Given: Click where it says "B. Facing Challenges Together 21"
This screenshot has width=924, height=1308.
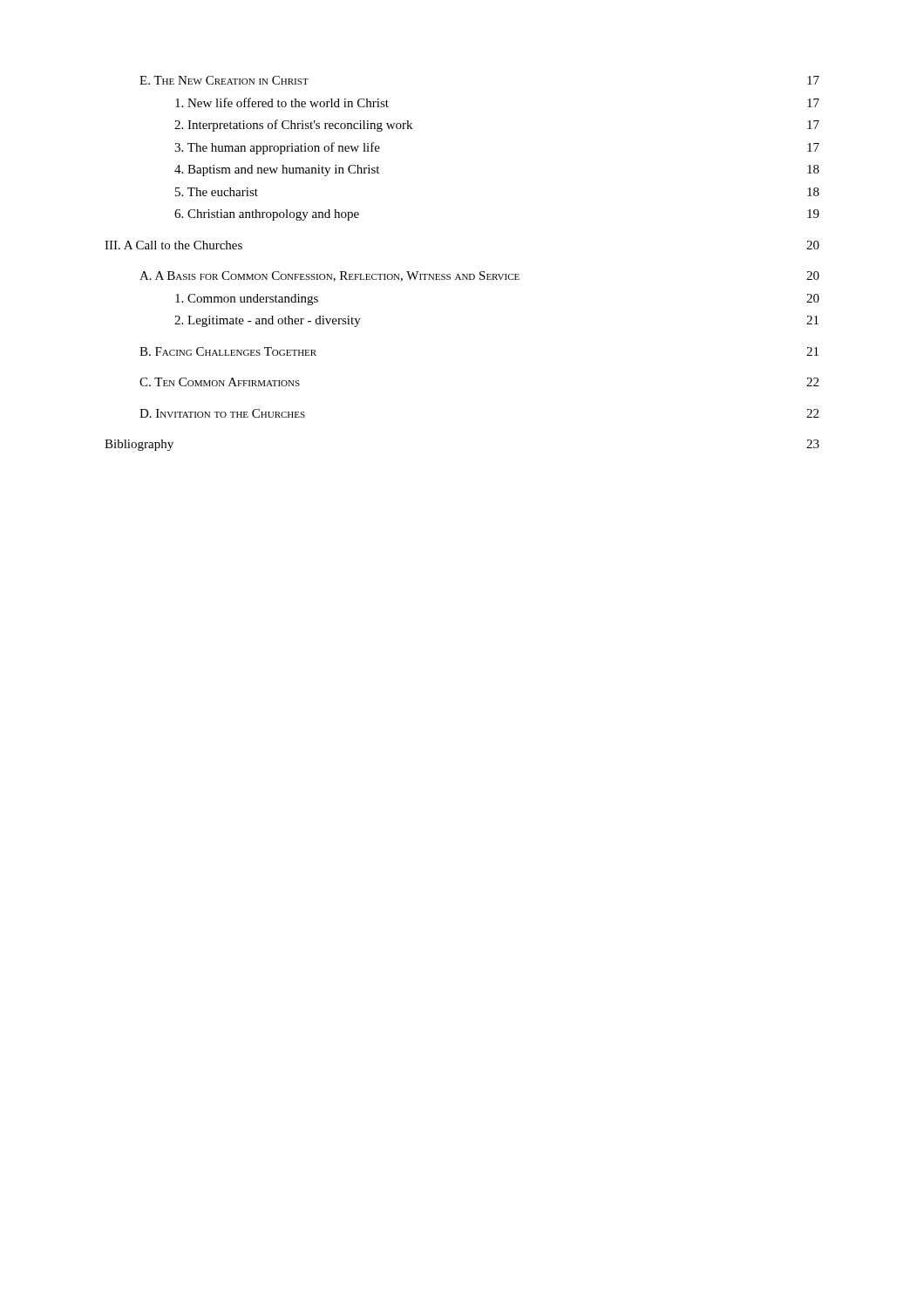Looking at the screenshot, I should pyautogui.click(x=232, y=350).
